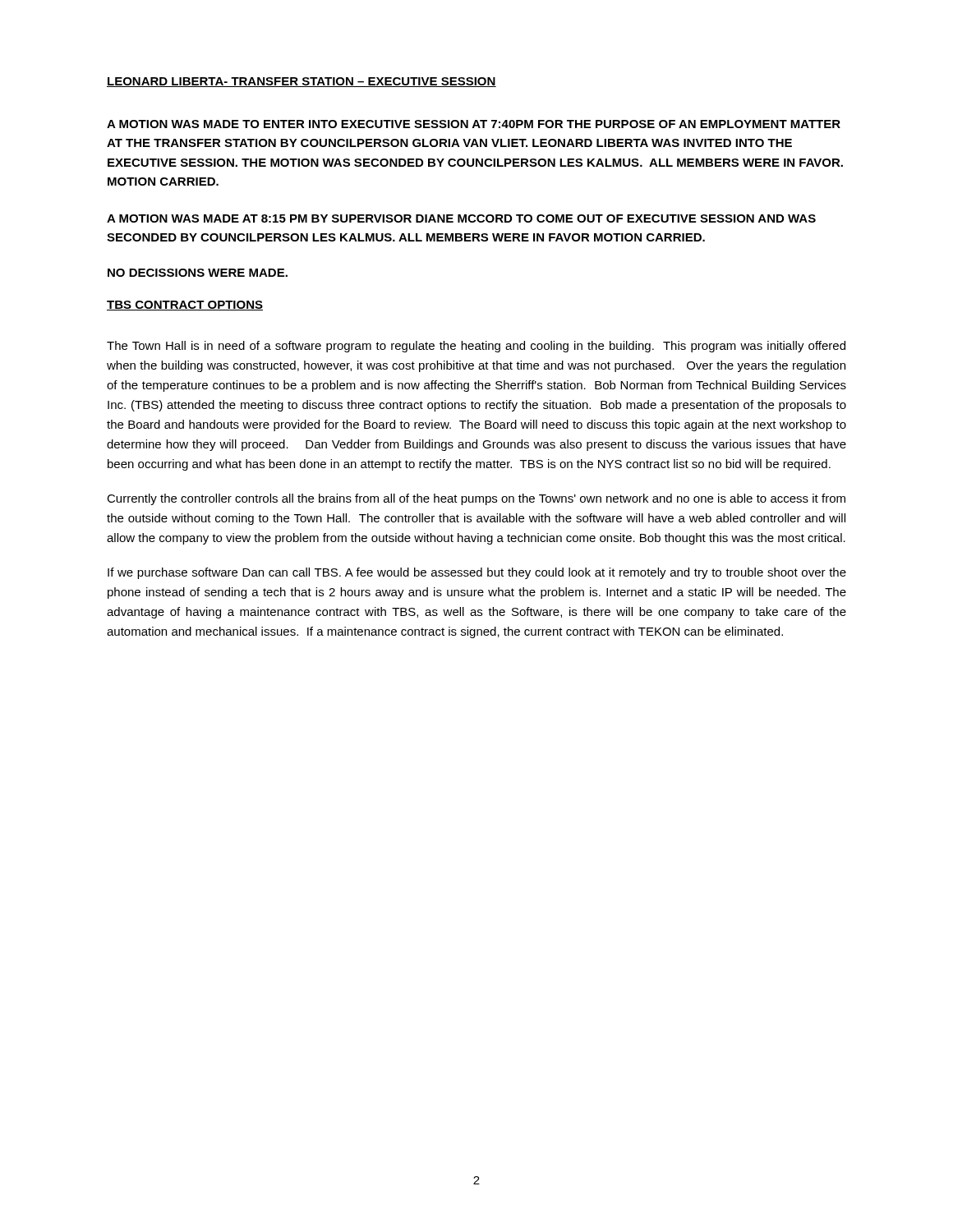Find the element starting "The Town Hall"
Screen dimensions: 1232x953
476,404
